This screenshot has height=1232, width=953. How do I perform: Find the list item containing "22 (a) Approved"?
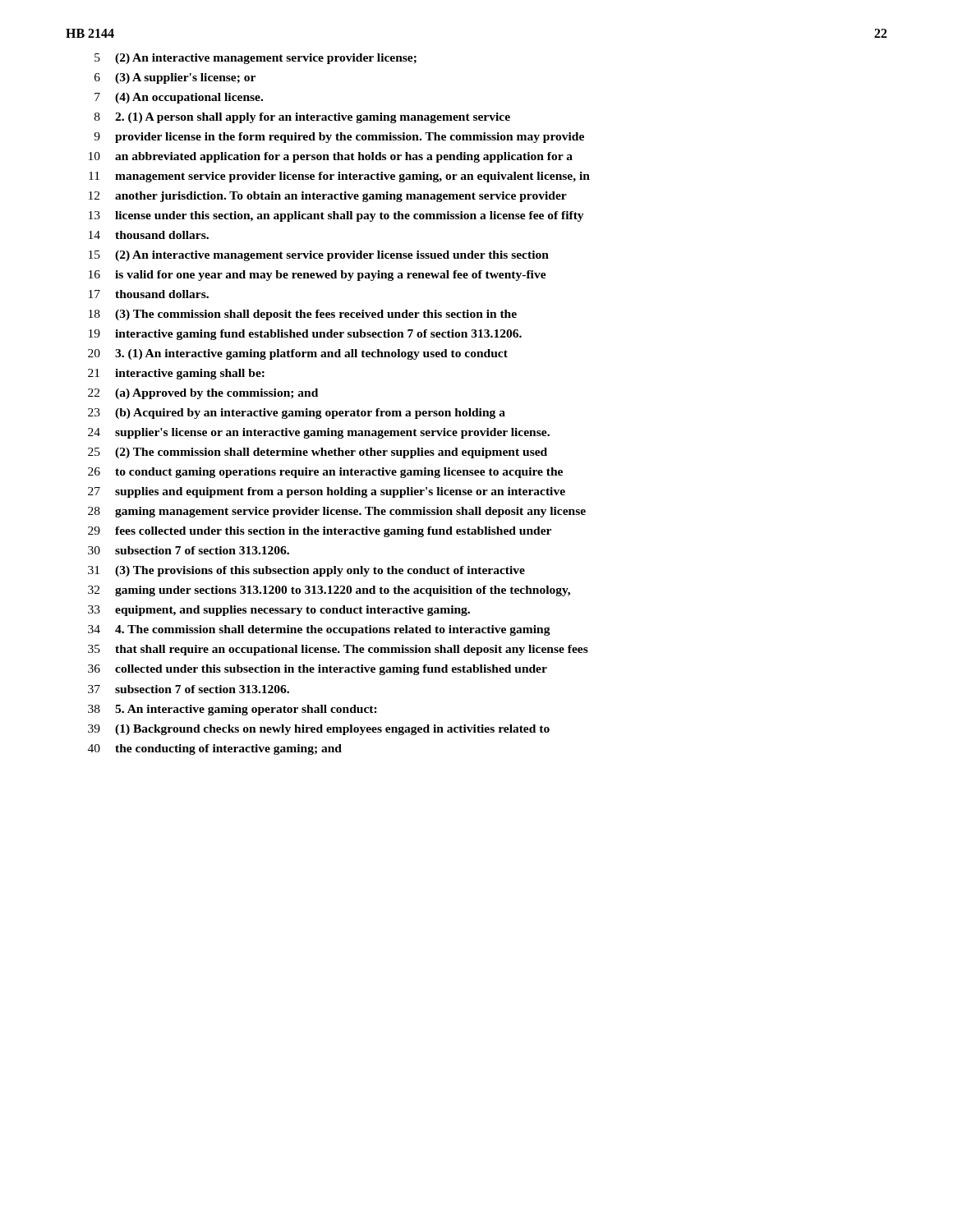203,394
